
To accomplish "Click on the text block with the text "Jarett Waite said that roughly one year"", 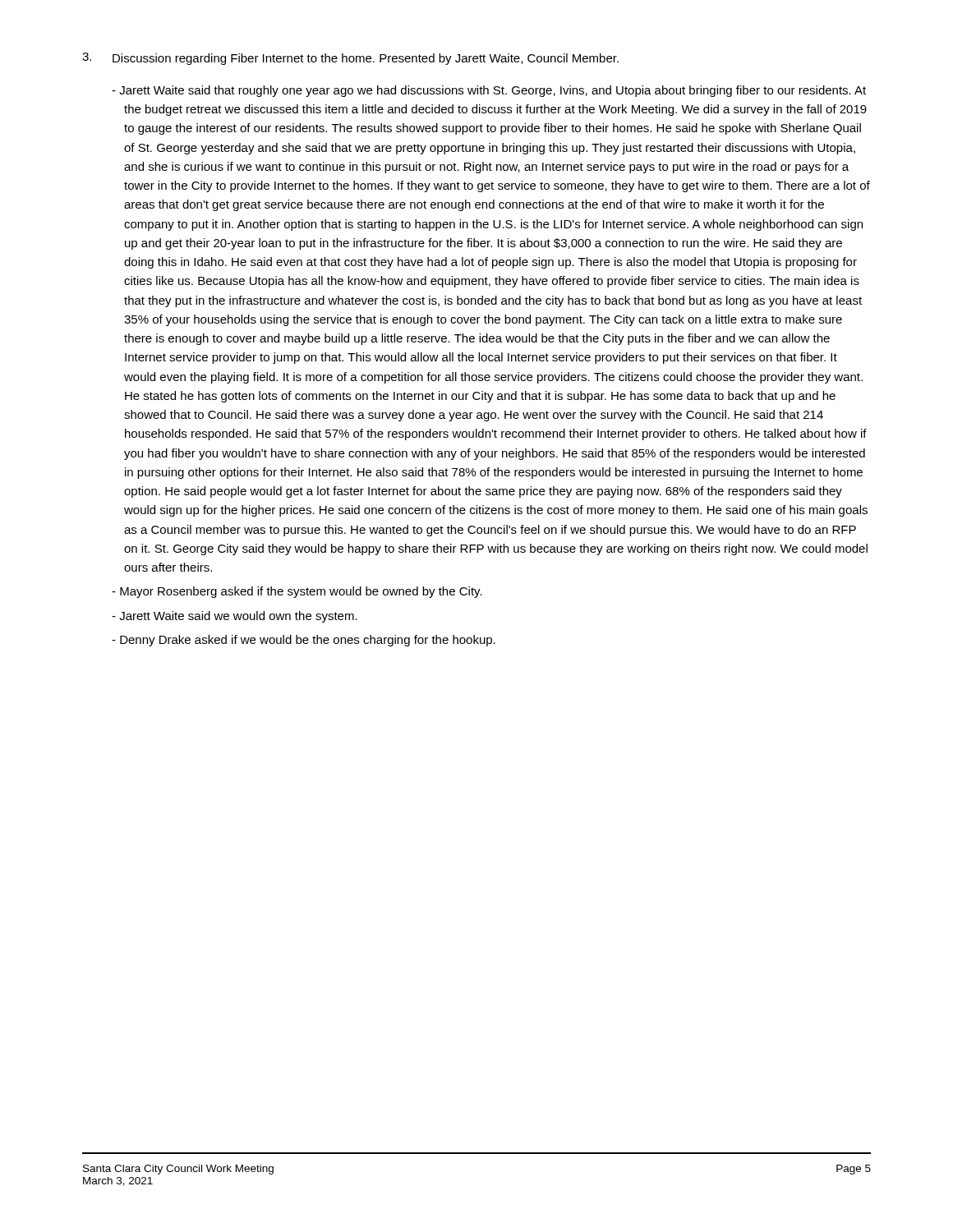I will coord(491,365).
